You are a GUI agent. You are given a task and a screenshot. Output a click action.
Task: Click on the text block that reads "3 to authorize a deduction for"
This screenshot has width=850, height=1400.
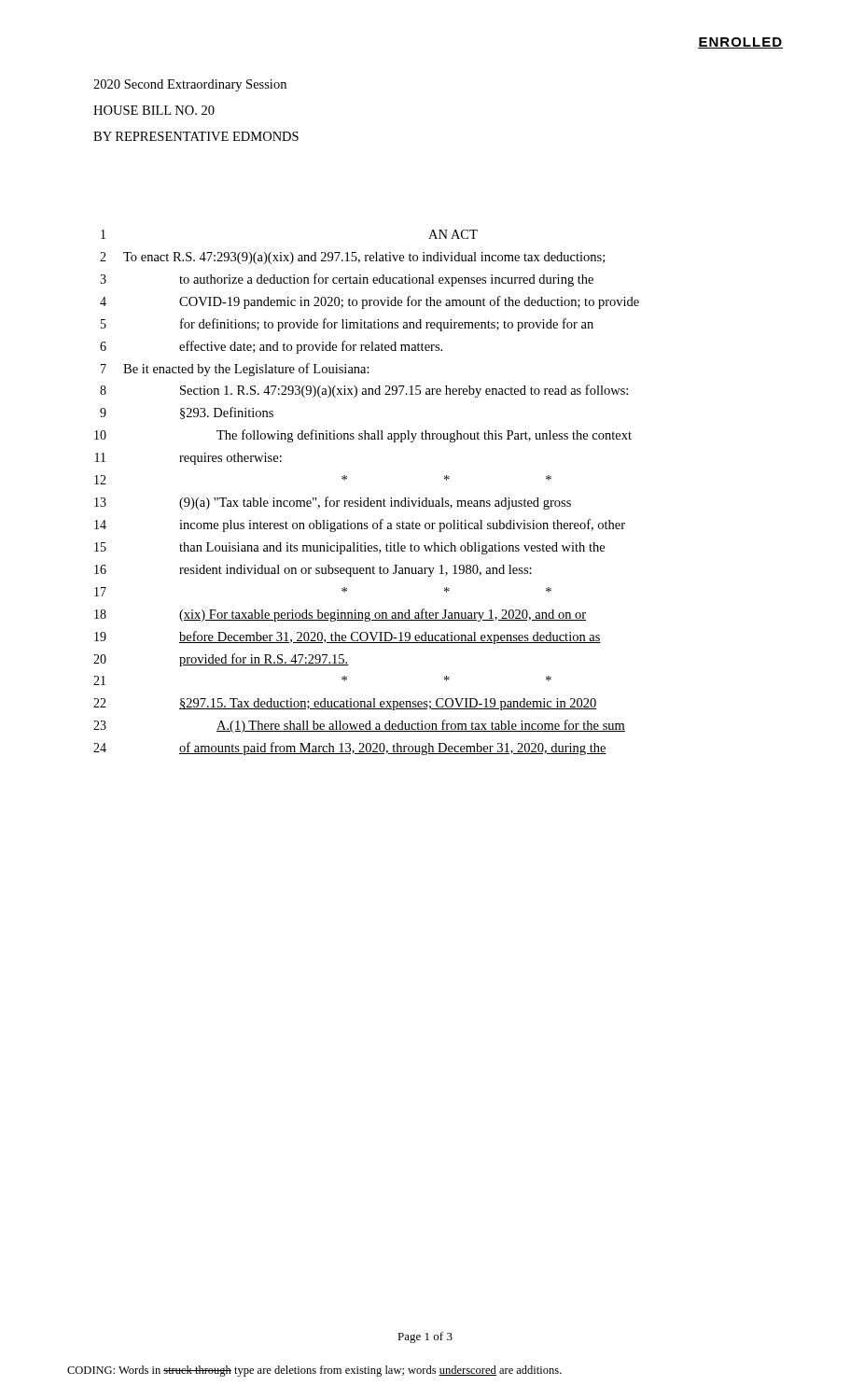click(425, 280)
